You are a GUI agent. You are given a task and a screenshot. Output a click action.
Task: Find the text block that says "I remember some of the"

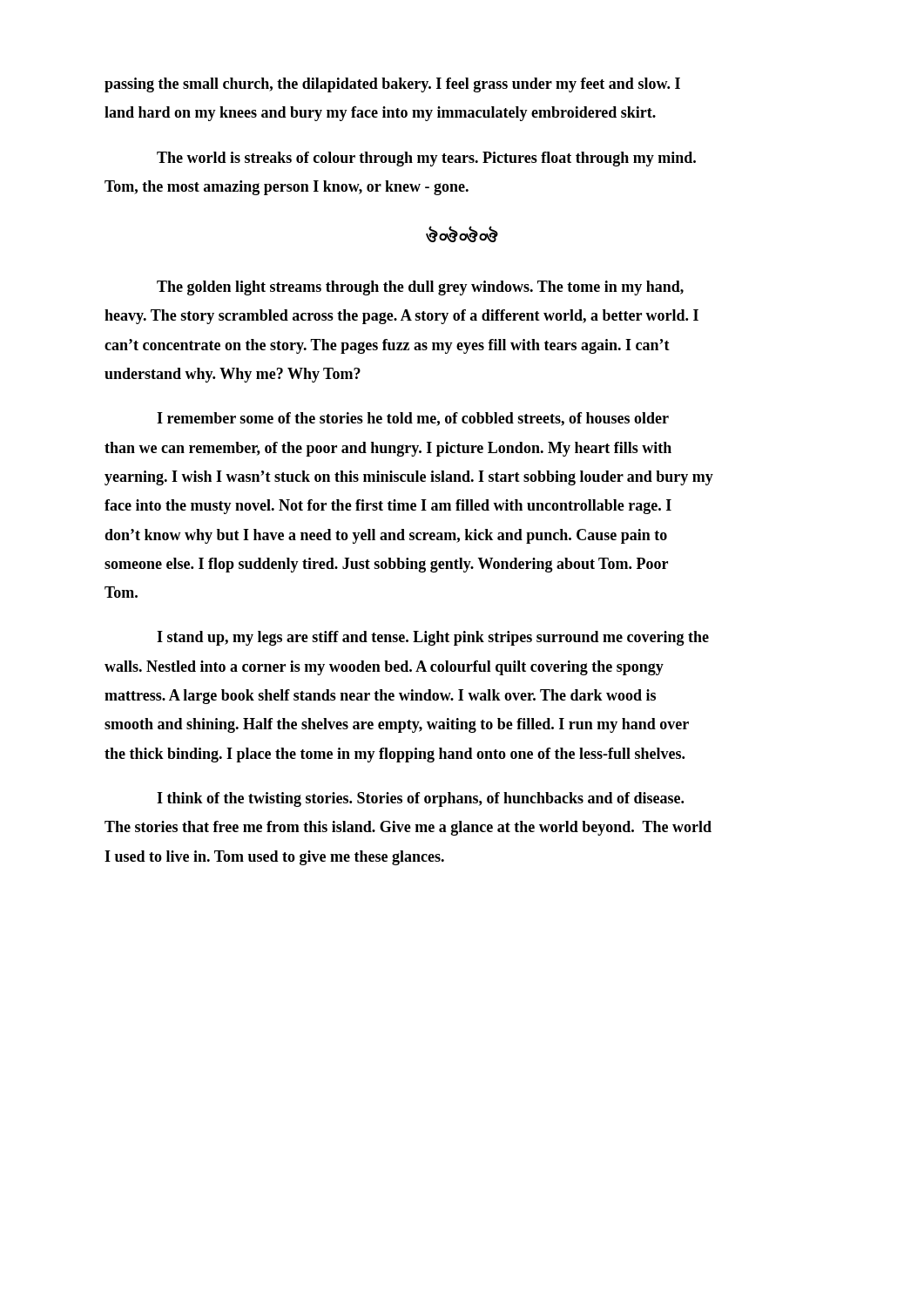pos(462,506)
